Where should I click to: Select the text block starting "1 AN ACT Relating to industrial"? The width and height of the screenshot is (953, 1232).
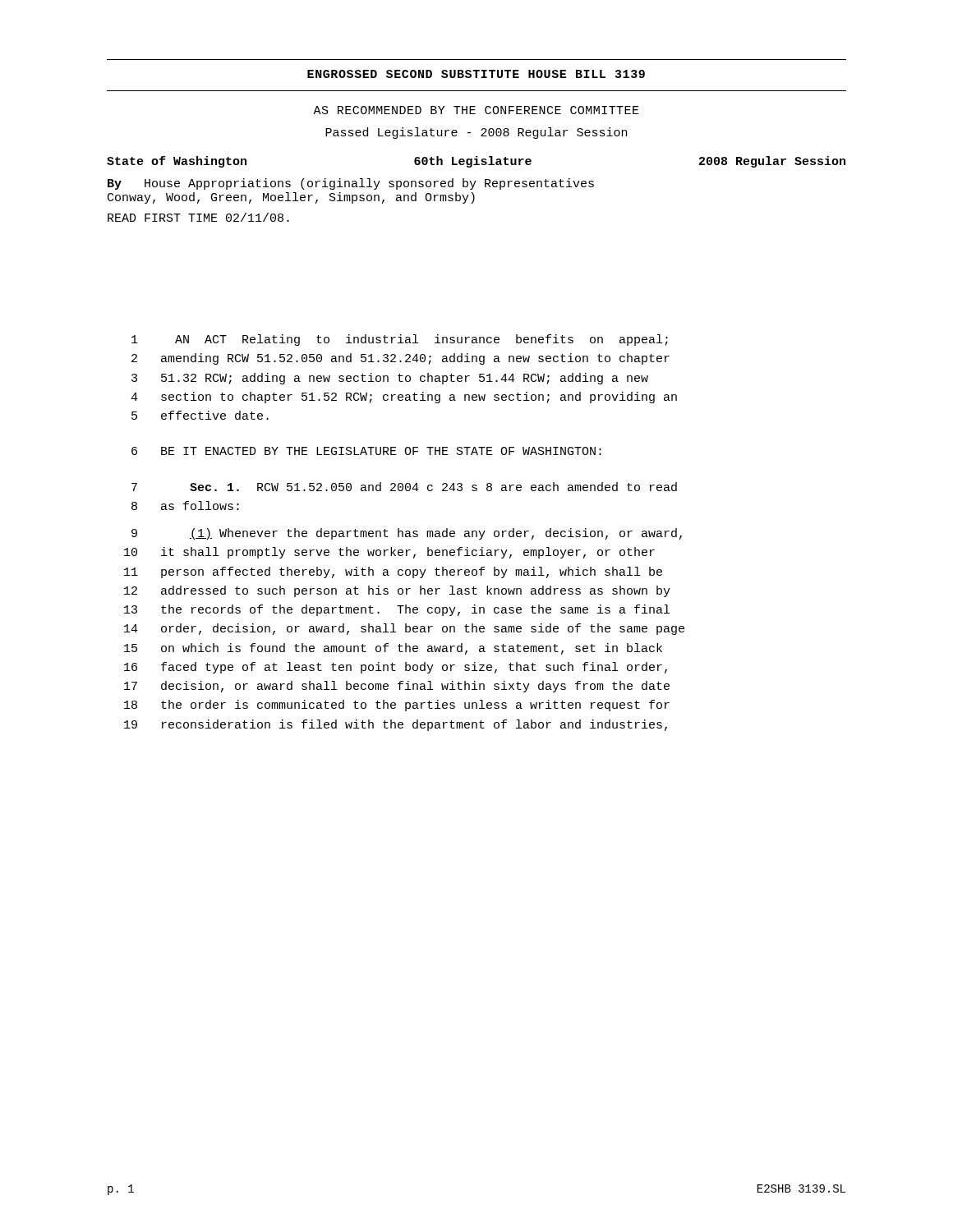[x=476, y=341]
